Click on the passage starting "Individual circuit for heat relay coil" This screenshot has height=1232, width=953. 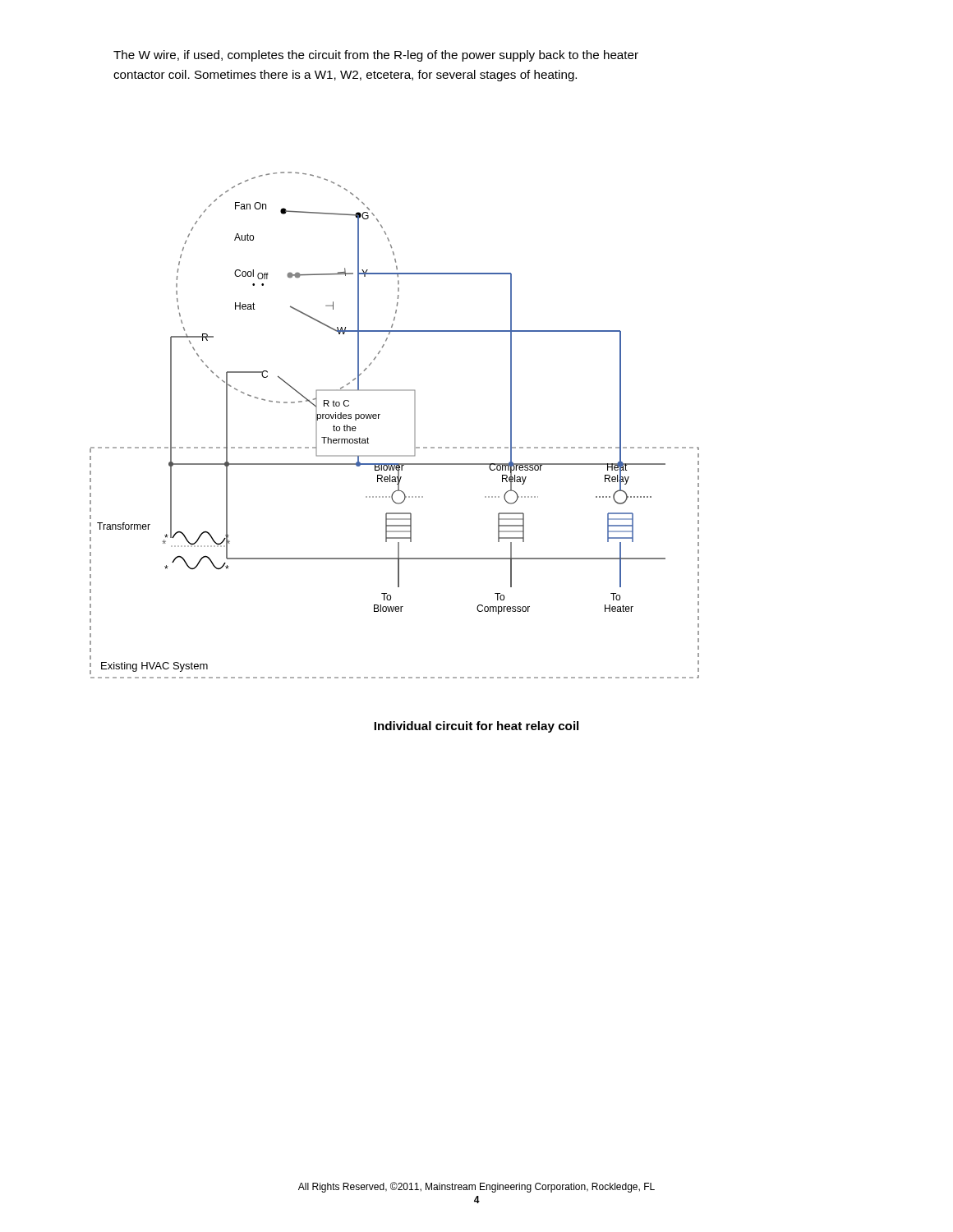point(476,726)
